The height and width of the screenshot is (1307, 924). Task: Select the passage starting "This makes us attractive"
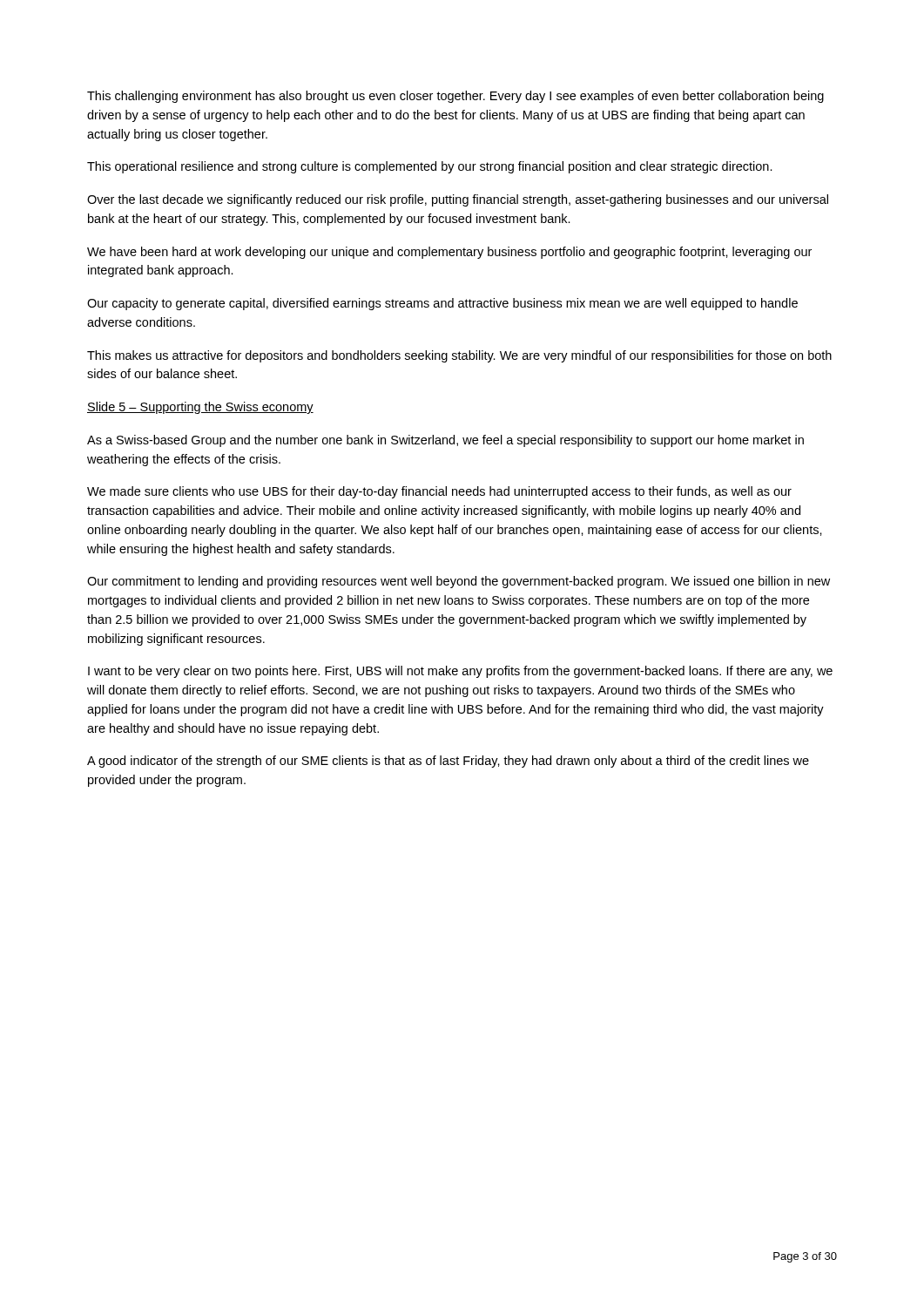(460, 365)
